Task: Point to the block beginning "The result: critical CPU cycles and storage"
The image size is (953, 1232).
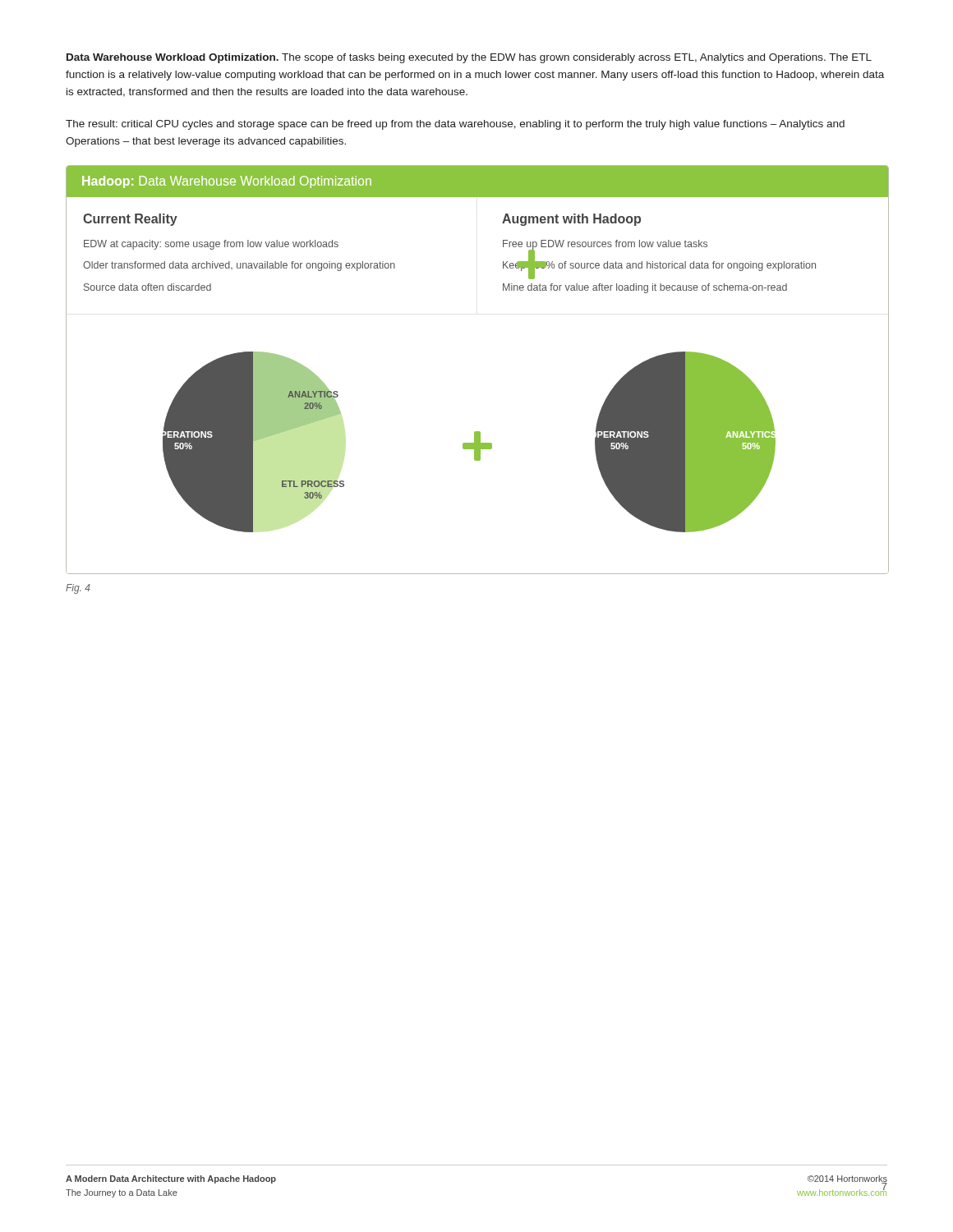Action: click(x=455, y=132)
